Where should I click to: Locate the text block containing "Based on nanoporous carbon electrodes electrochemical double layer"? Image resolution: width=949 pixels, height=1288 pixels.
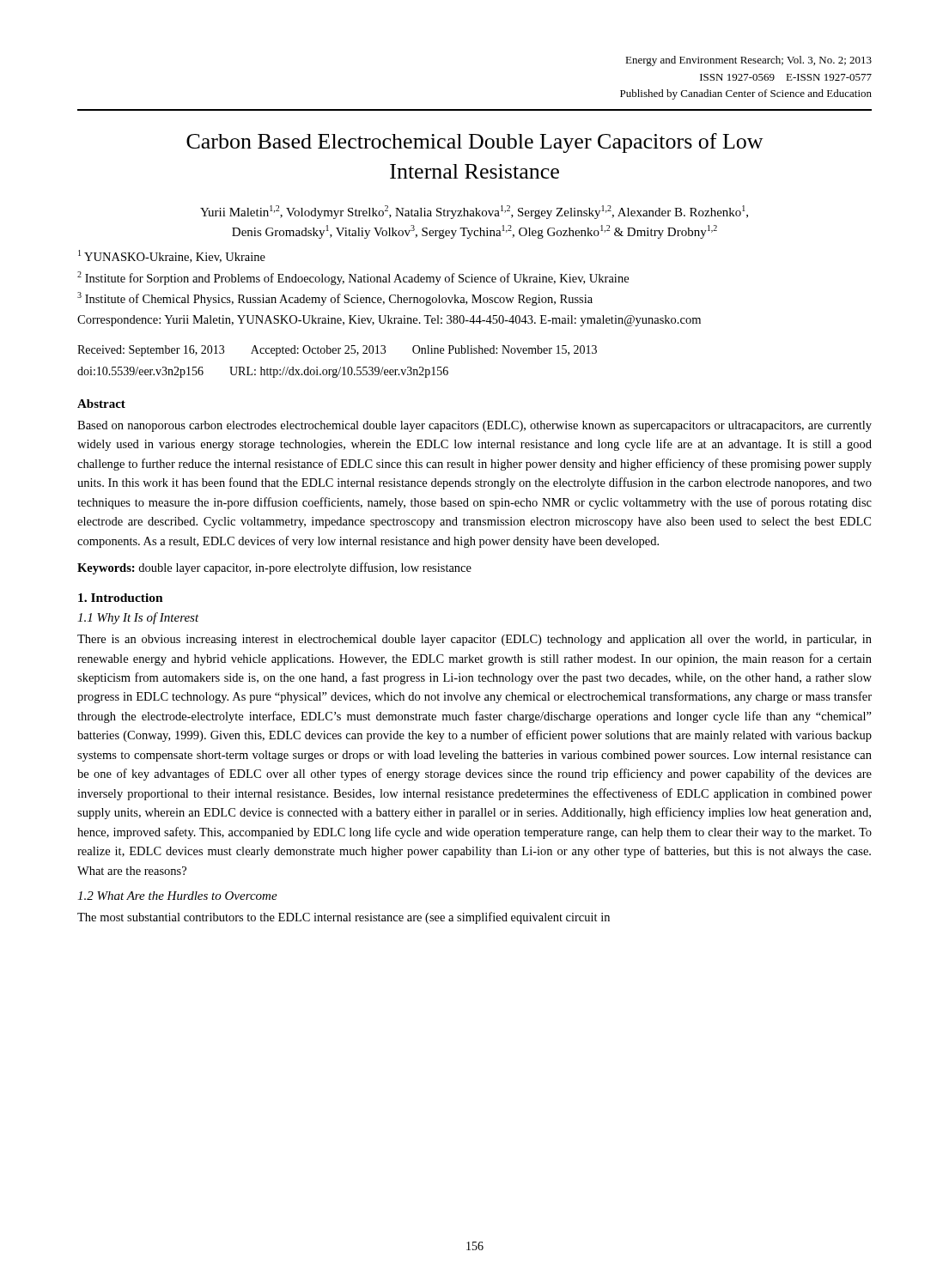point(474,483)
